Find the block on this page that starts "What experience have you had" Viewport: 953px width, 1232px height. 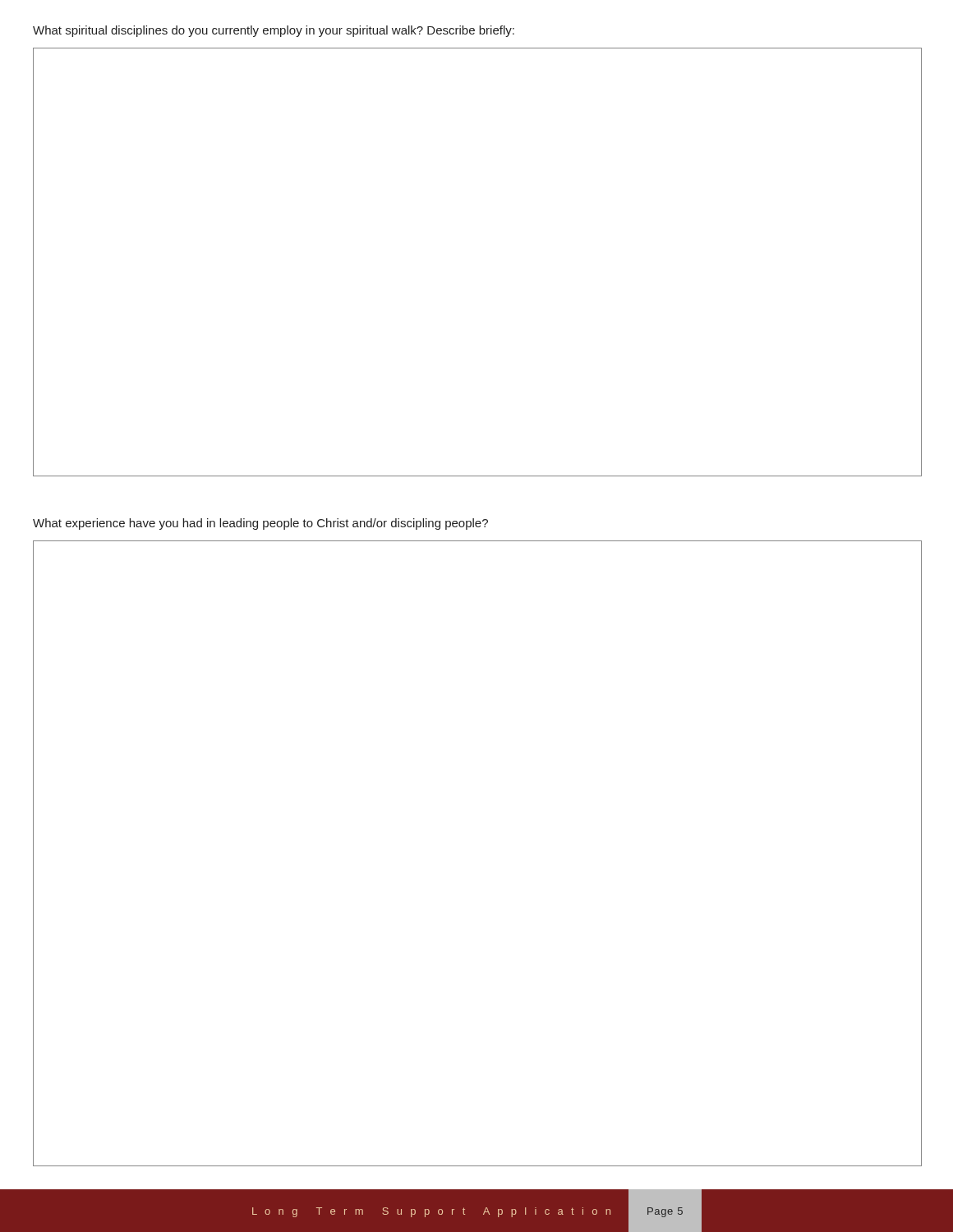(x=261, y=523)
